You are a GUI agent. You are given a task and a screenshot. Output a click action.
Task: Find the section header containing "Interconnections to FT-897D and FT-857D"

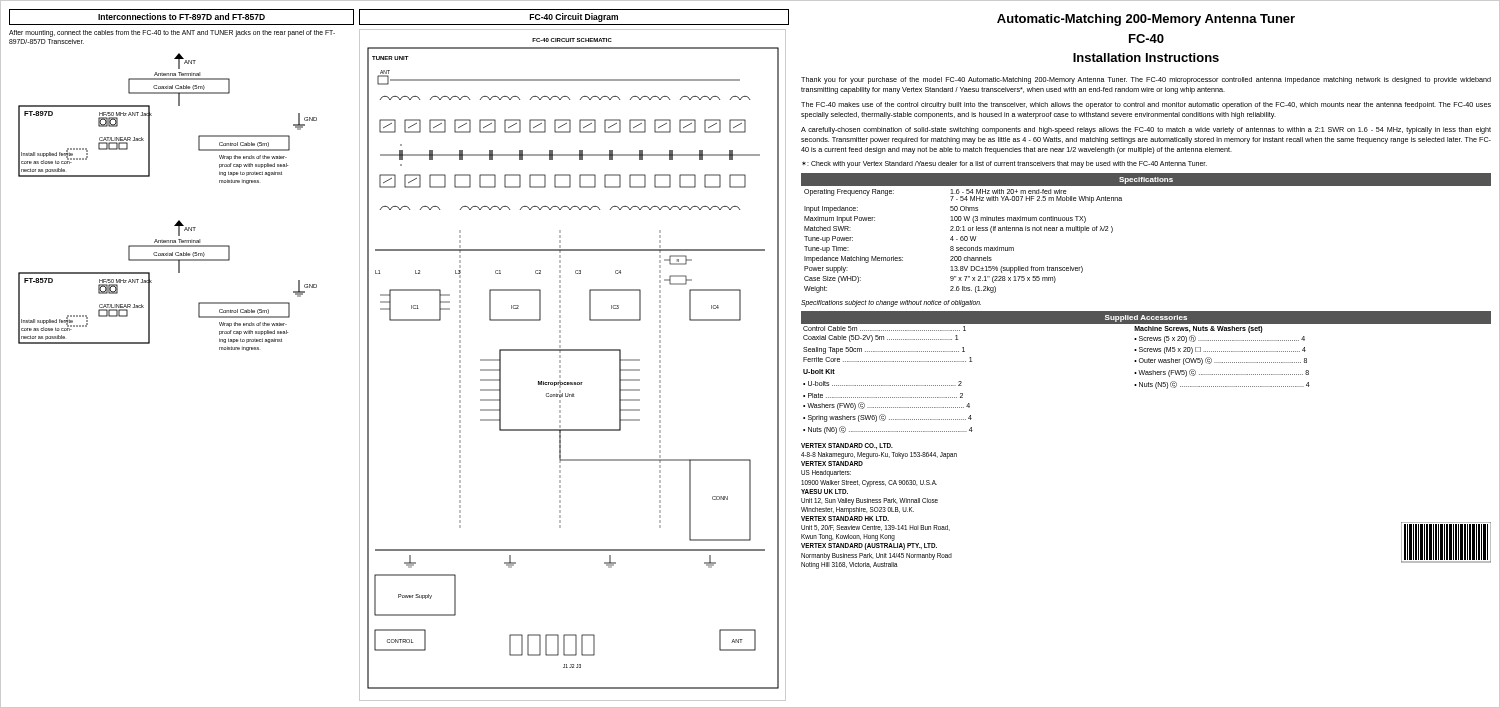point(182,17)
